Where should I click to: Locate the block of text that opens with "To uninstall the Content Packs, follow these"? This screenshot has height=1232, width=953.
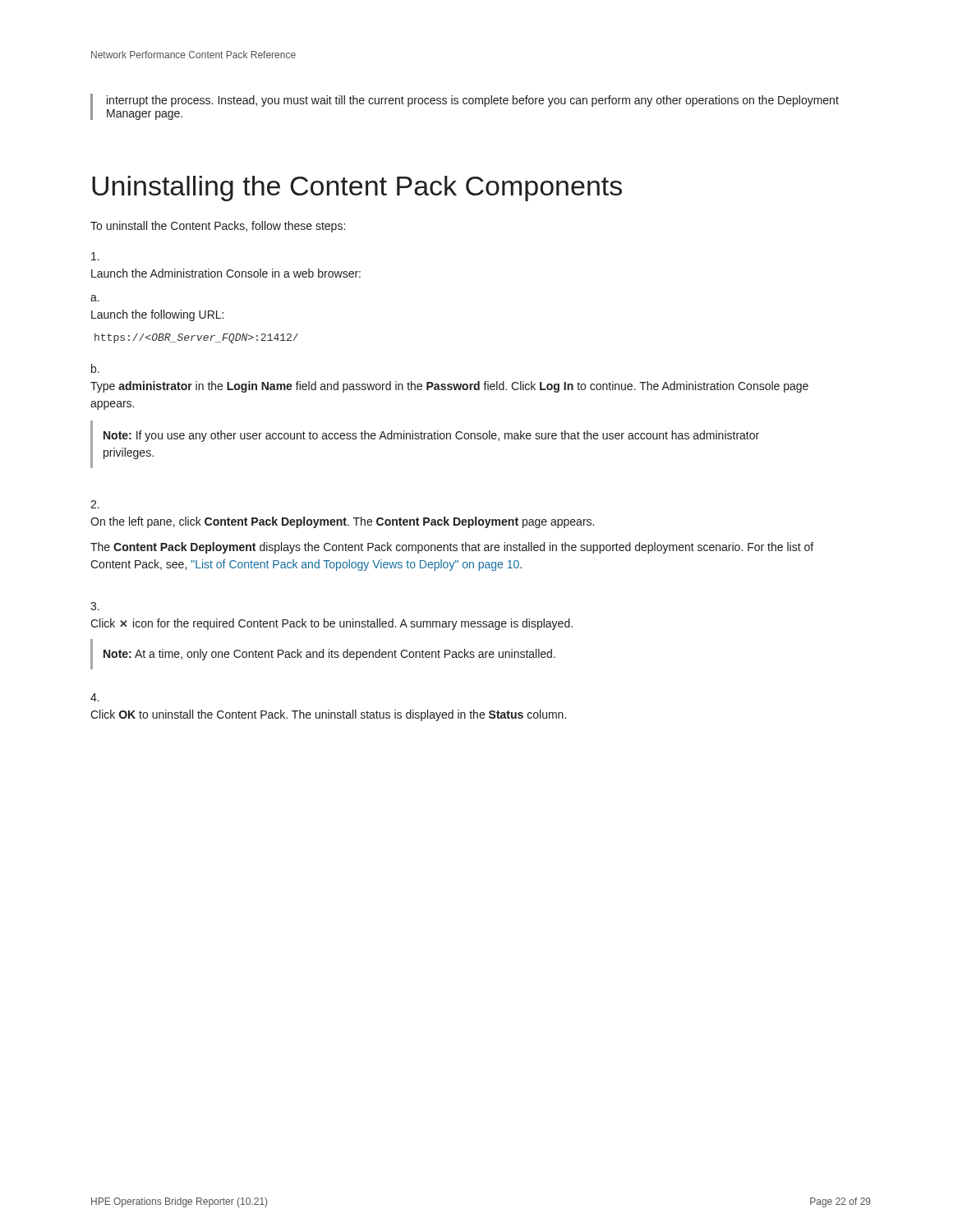(x=218, y=226)
